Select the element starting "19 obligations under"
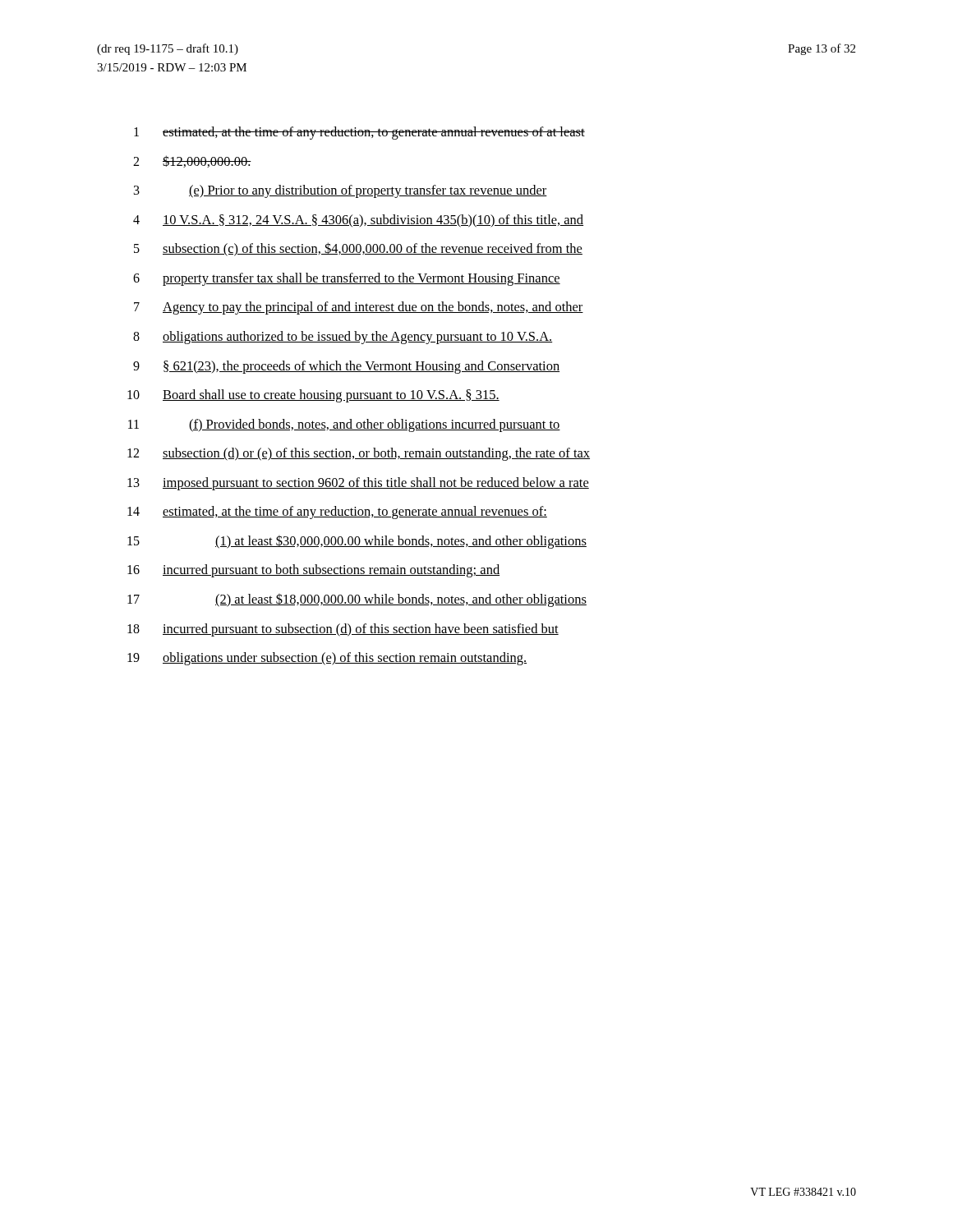The width and height of the screenshot is (953, 1232). pyautogui.click(x=476, y=658)
